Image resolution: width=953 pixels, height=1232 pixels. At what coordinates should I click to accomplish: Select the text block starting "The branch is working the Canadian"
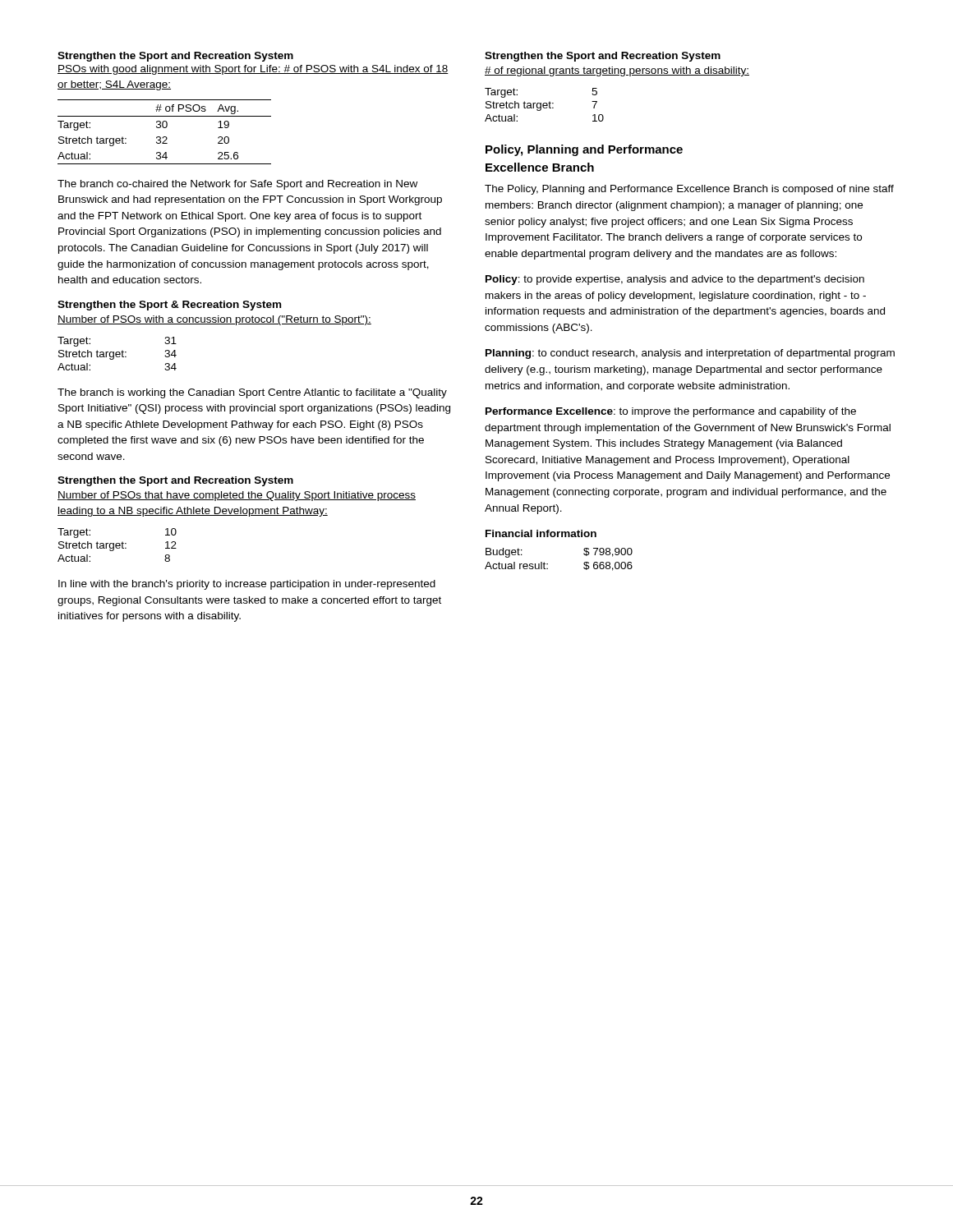pos(255,424)
